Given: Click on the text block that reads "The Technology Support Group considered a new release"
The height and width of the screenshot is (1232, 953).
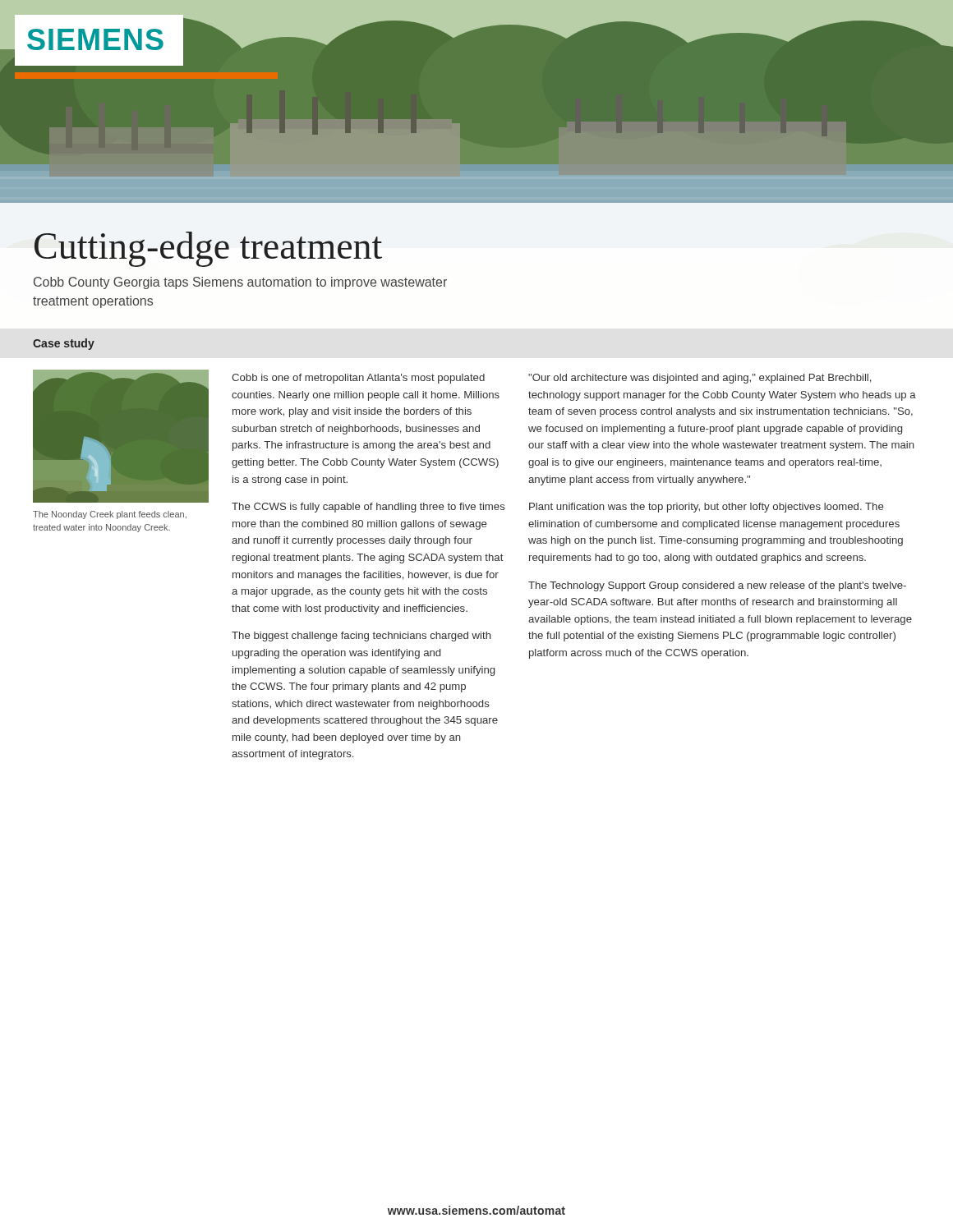Looking at the screenshot, I should 720,619.
